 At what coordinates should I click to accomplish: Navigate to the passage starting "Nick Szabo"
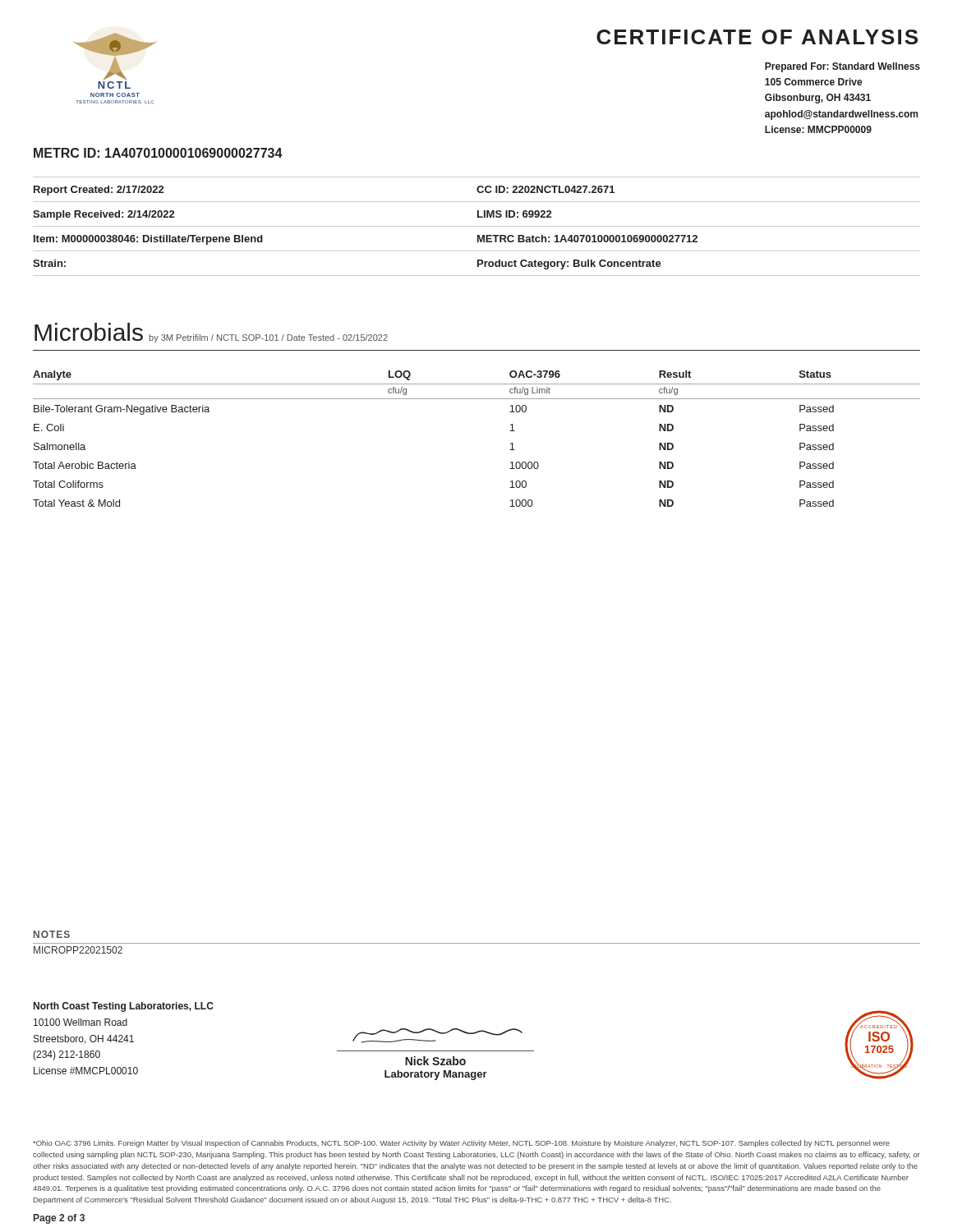[435, 1061]
